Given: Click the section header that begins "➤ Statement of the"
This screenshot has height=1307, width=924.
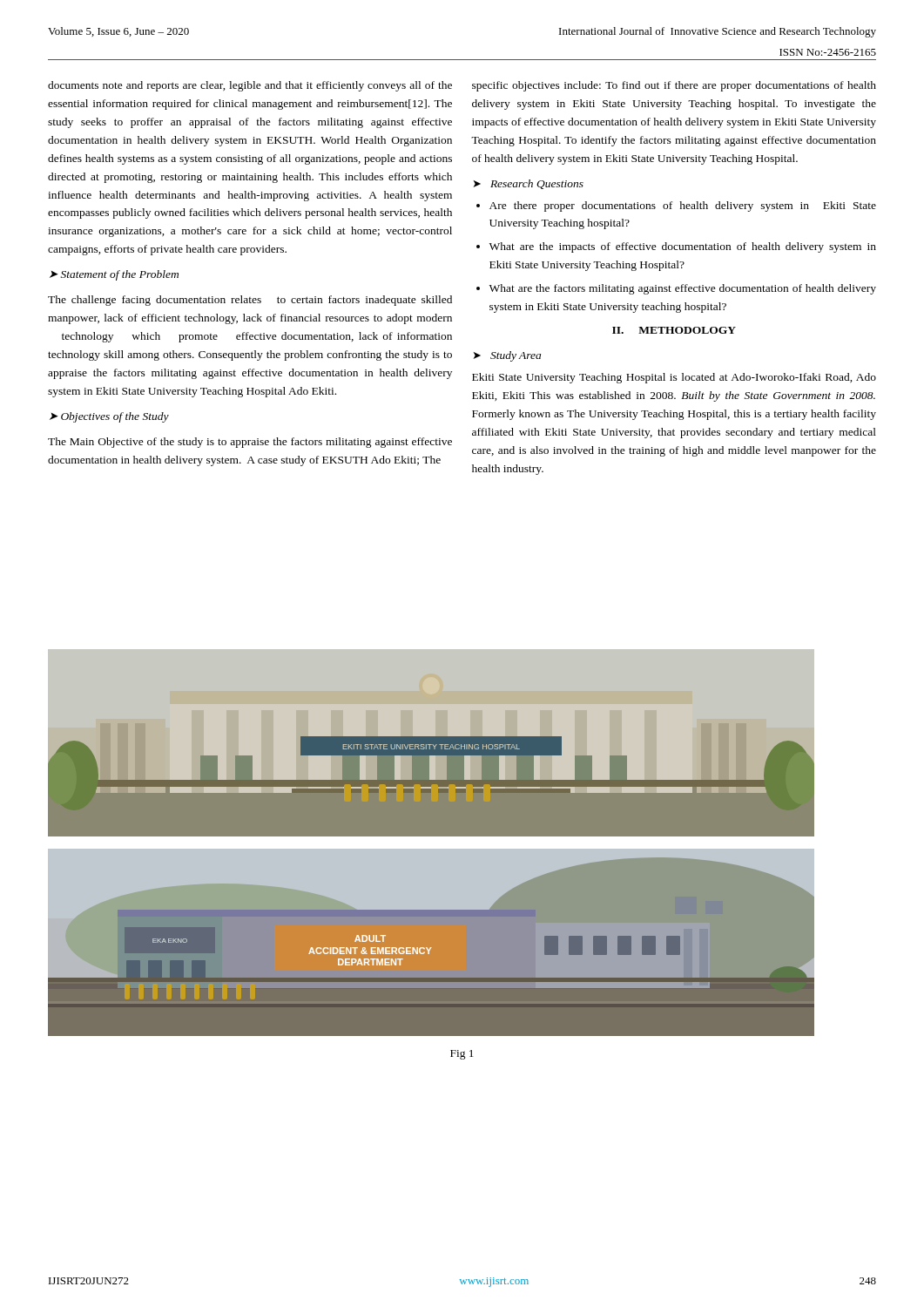Looking at the screenshot, I should tap(114, 275).
